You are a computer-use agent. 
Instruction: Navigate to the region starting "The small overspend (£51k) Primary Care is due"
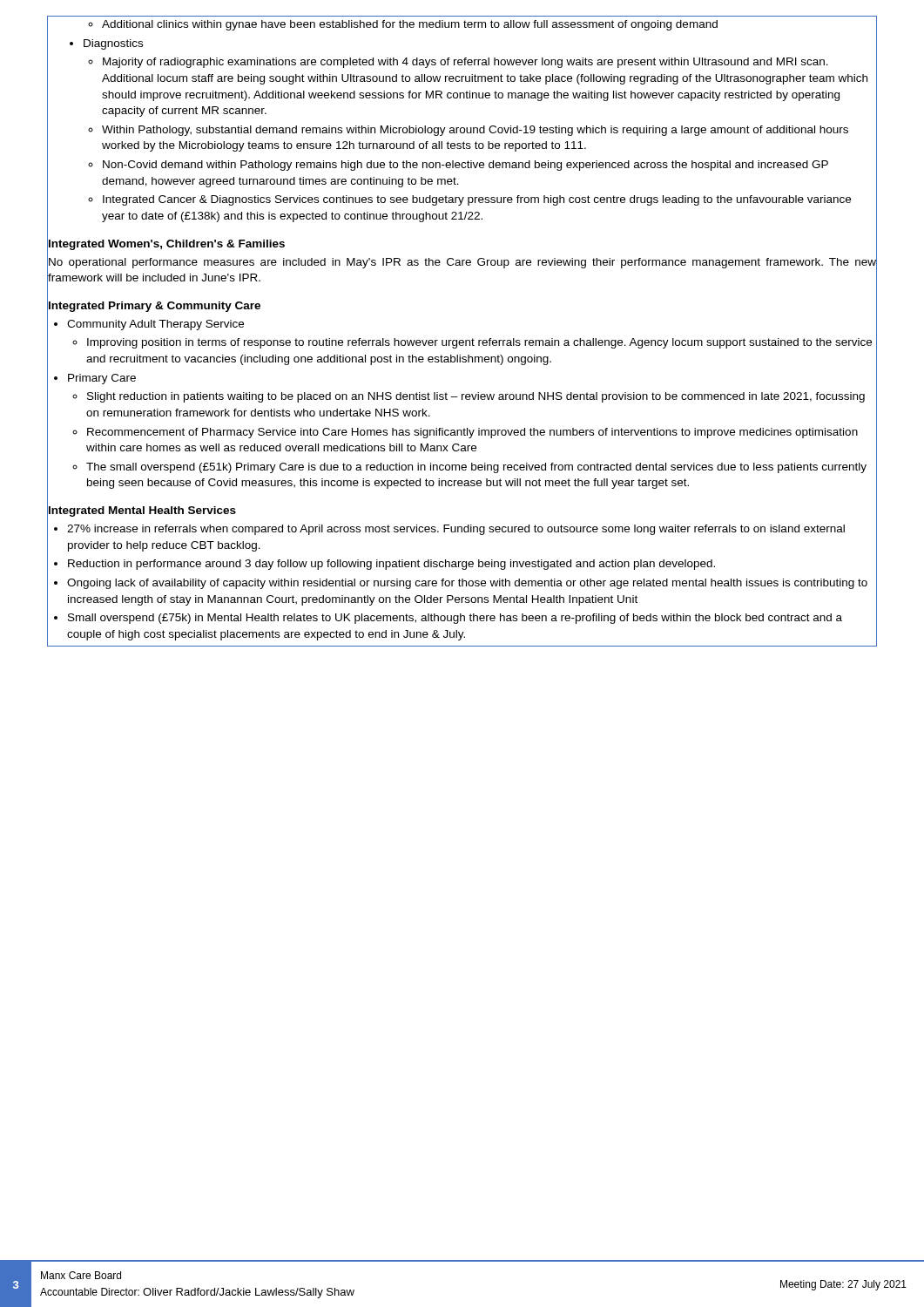[x=481, y=475]
